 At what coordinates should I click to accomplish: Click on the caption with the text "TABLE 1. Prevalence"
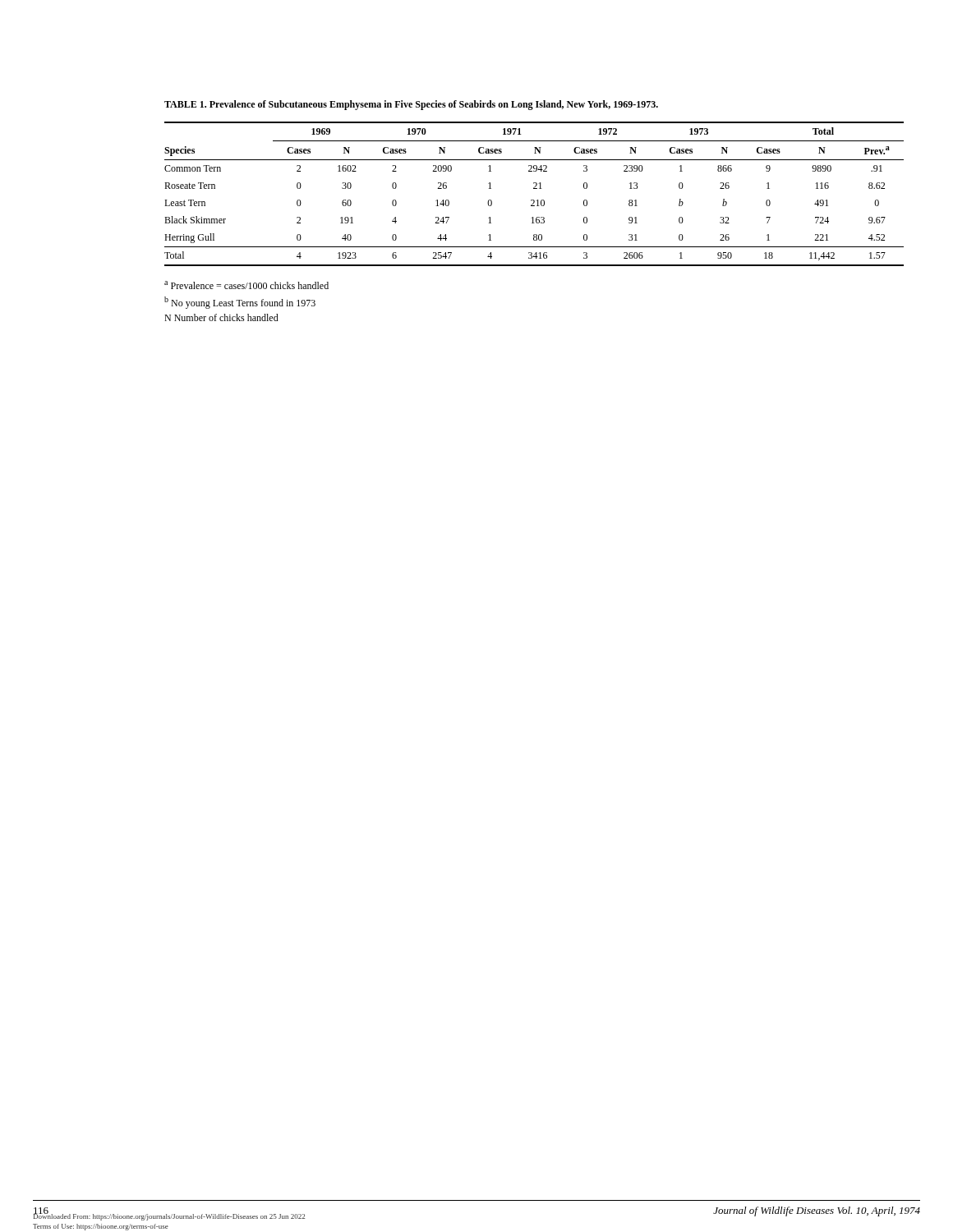tap(411, 104)
